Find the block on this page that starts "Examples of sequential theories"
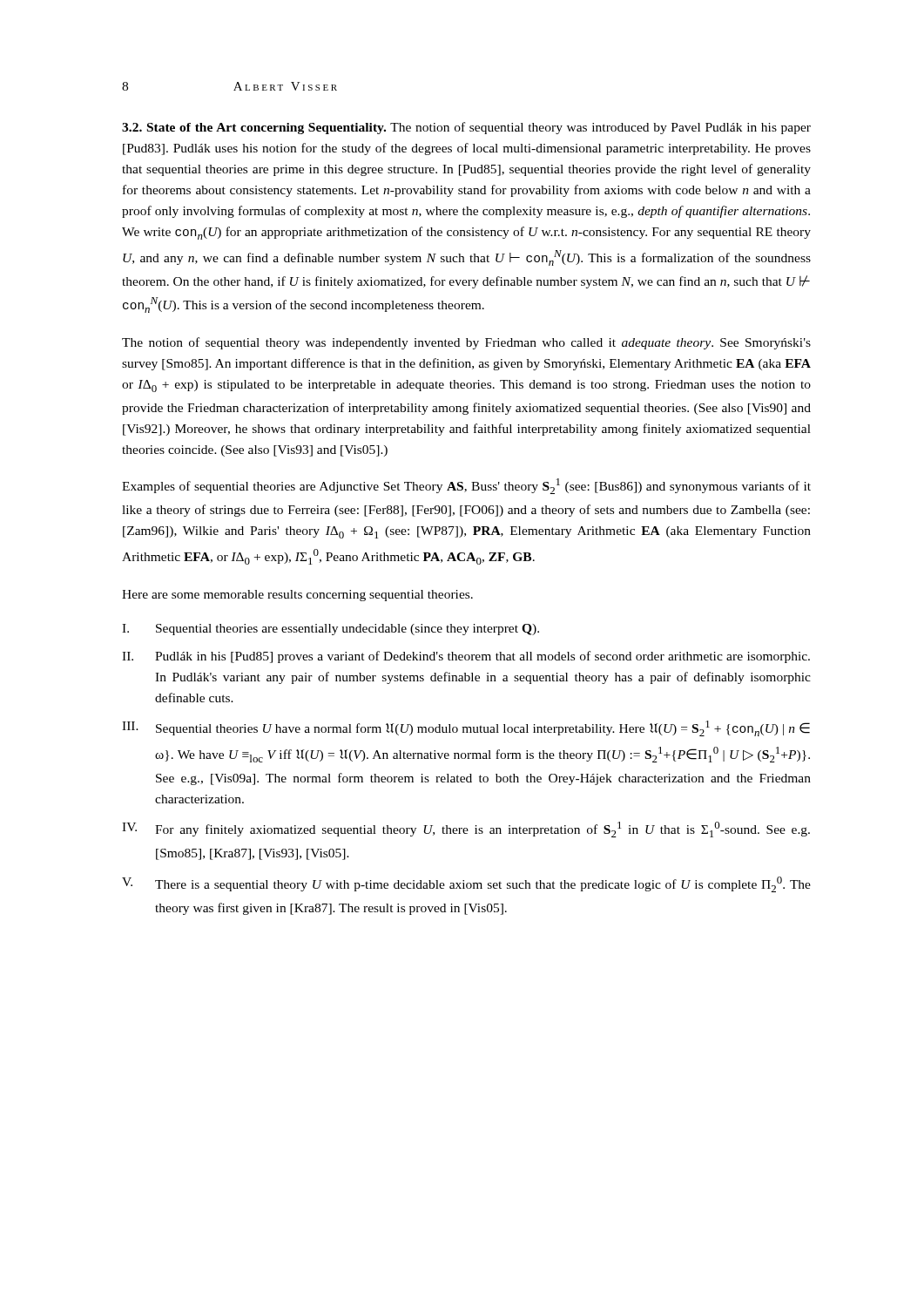 click(466, 522)
